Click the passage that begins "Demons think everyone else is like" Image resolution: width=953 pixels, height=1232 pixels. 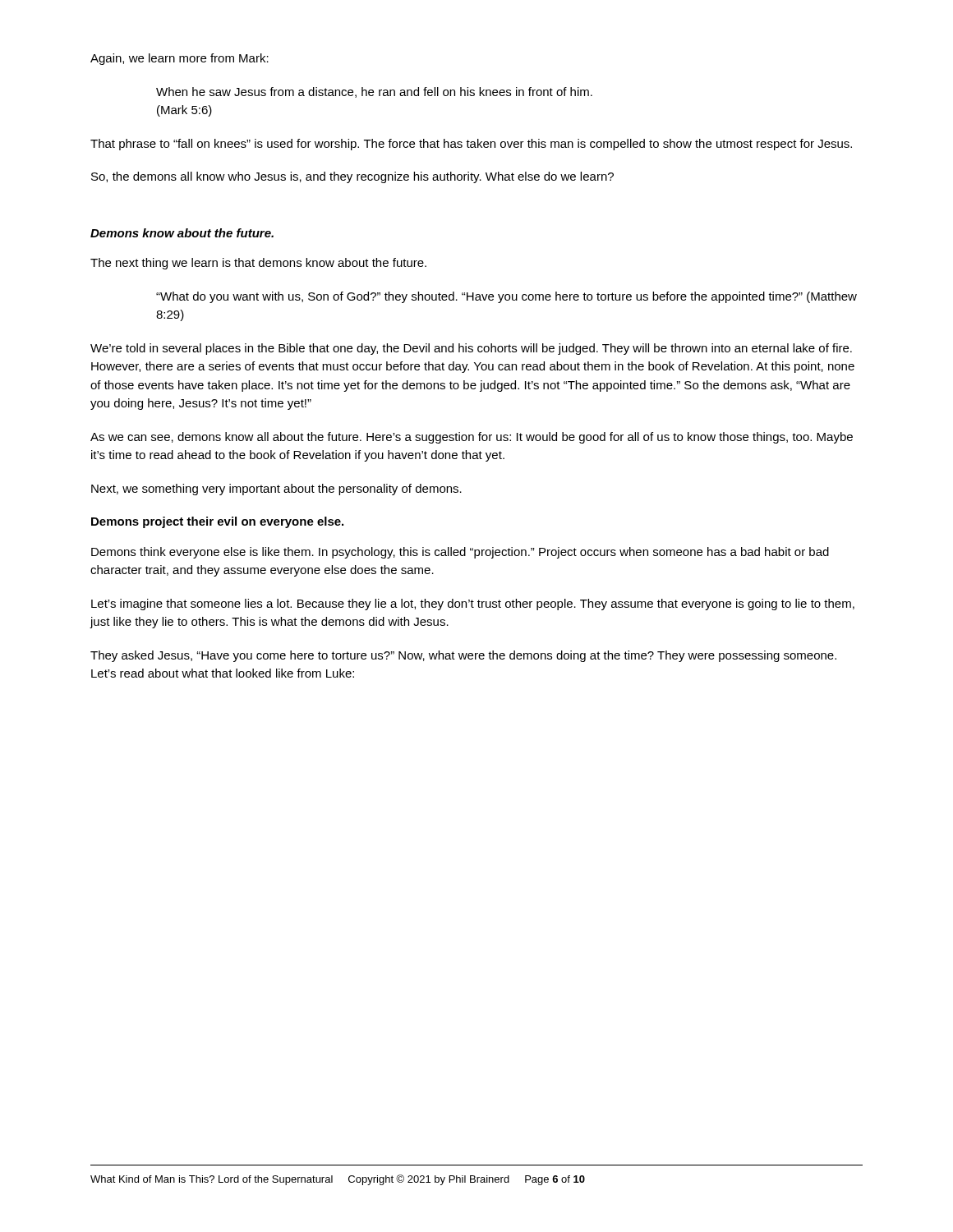(x=460, y=560)
